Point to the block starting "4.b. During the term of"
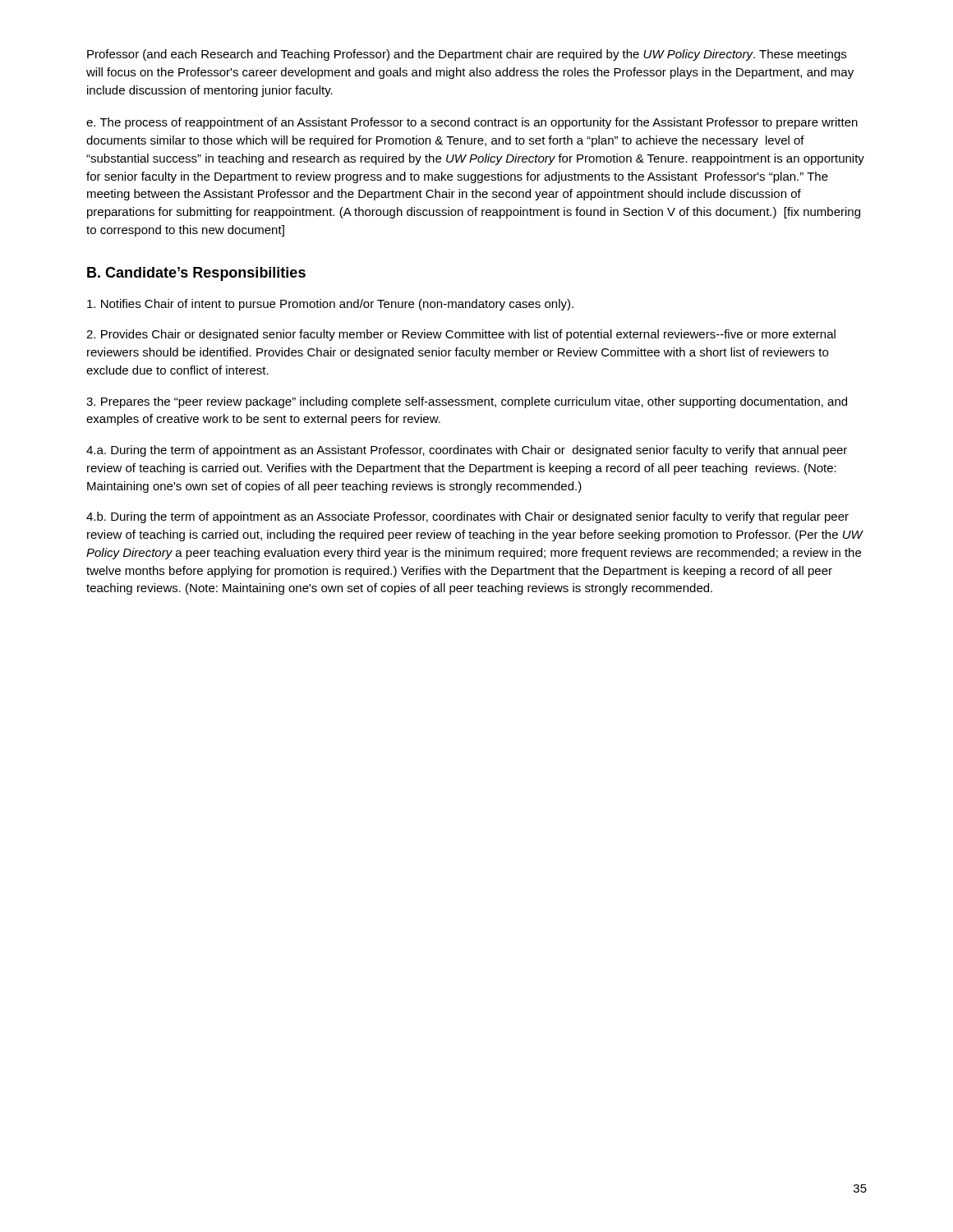This screenshot has width=953, height=1232. [474, 552]
